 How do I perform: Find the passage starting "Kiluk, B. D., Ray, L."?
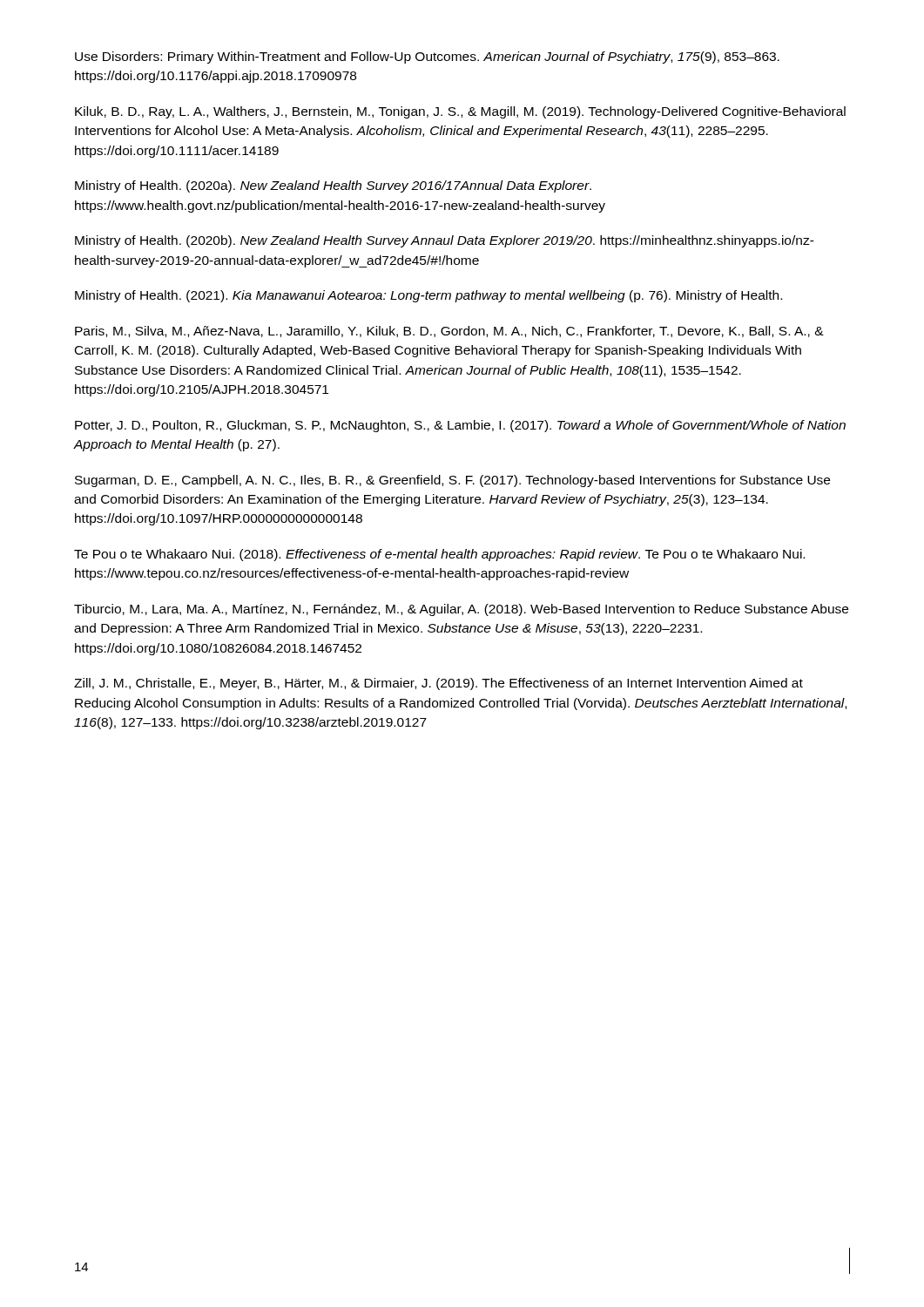coord(460,131)
